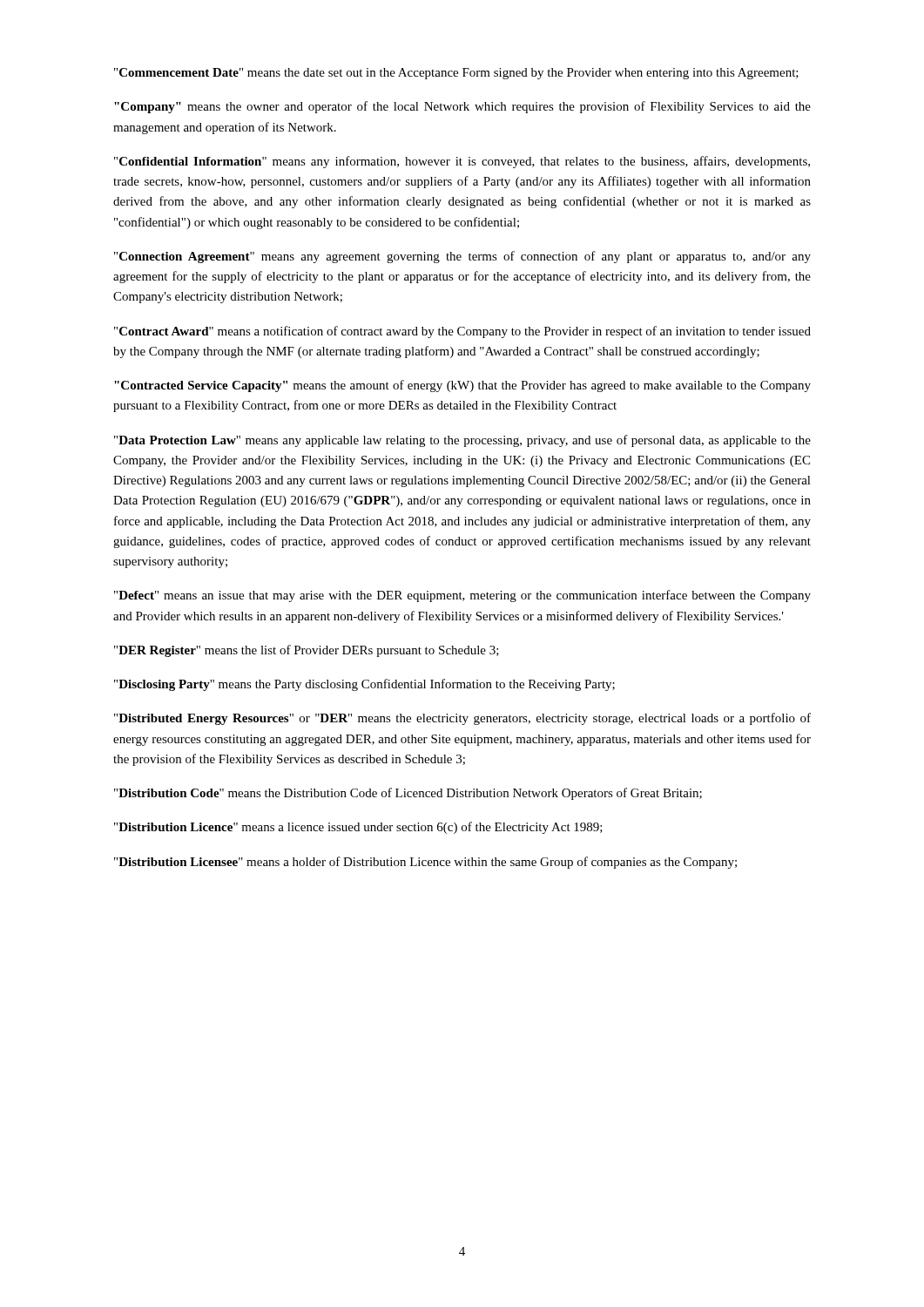The height and width of the screenshot is (1307, 924).
Task: Select the block starting ""Distribution Licensee" means"
Action: point(425,861)
